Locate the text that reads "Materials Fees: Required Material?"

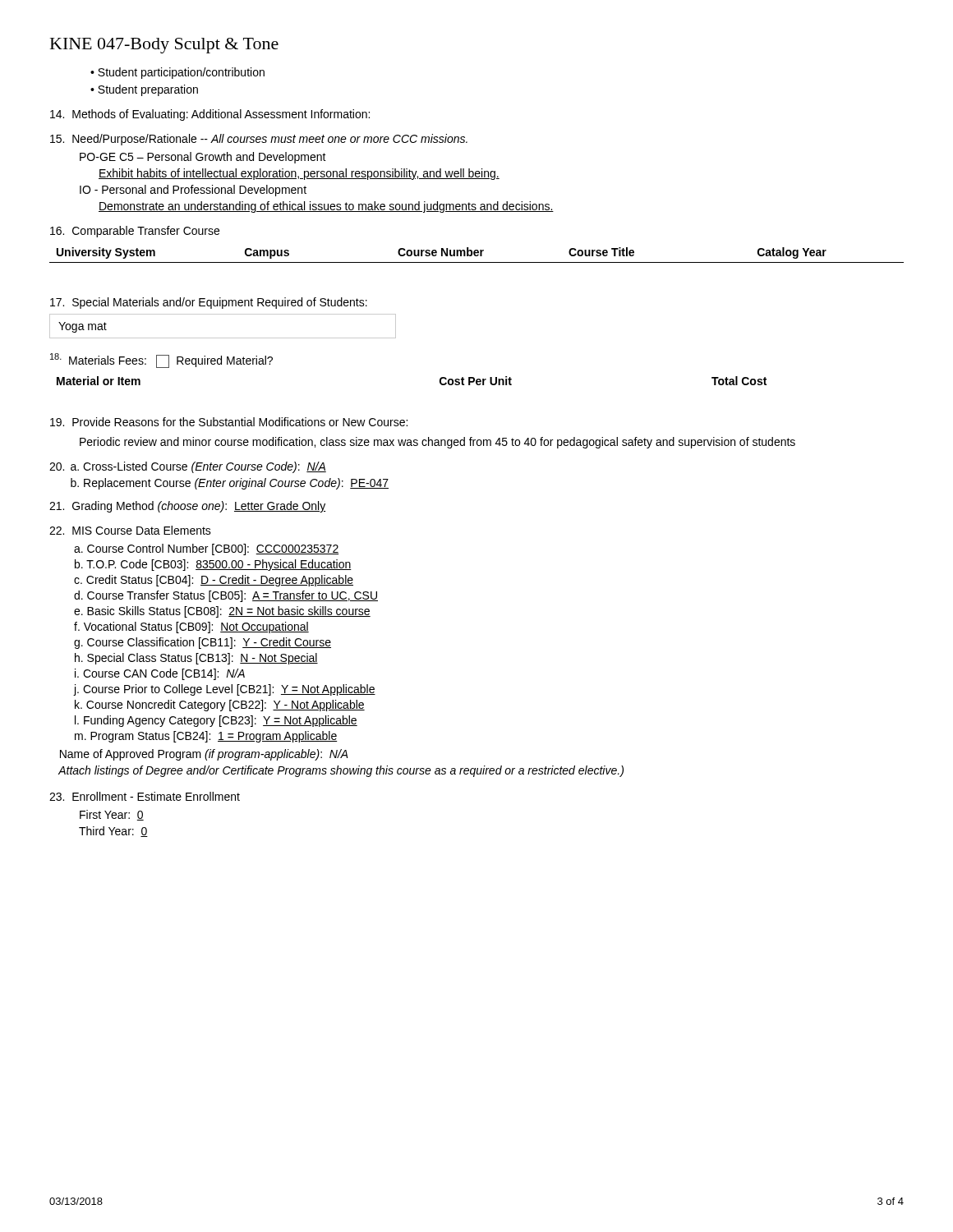[x=161, y=360]
